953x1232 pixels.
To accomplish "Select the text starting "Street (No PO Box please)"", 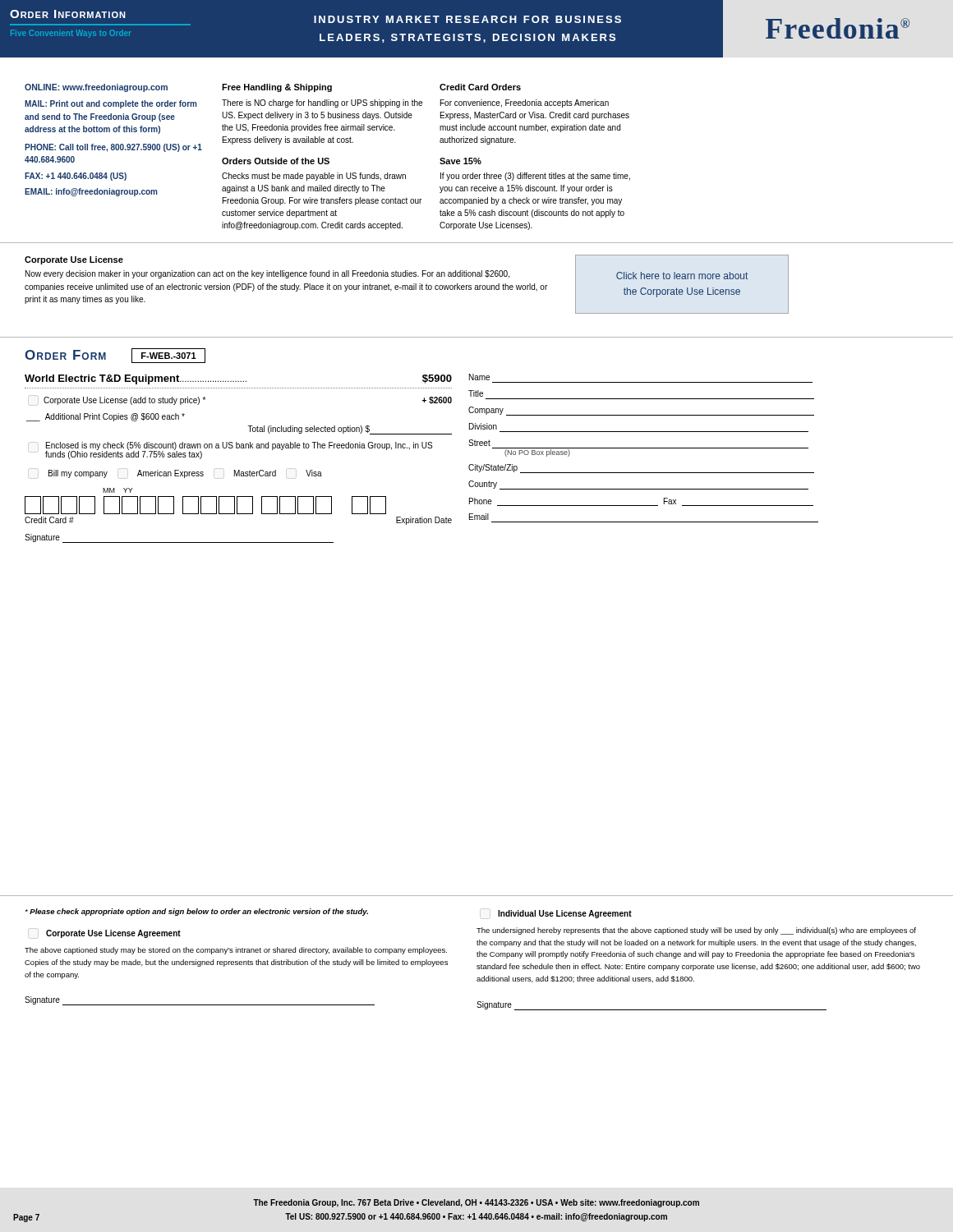I will [x=698, y=448].
